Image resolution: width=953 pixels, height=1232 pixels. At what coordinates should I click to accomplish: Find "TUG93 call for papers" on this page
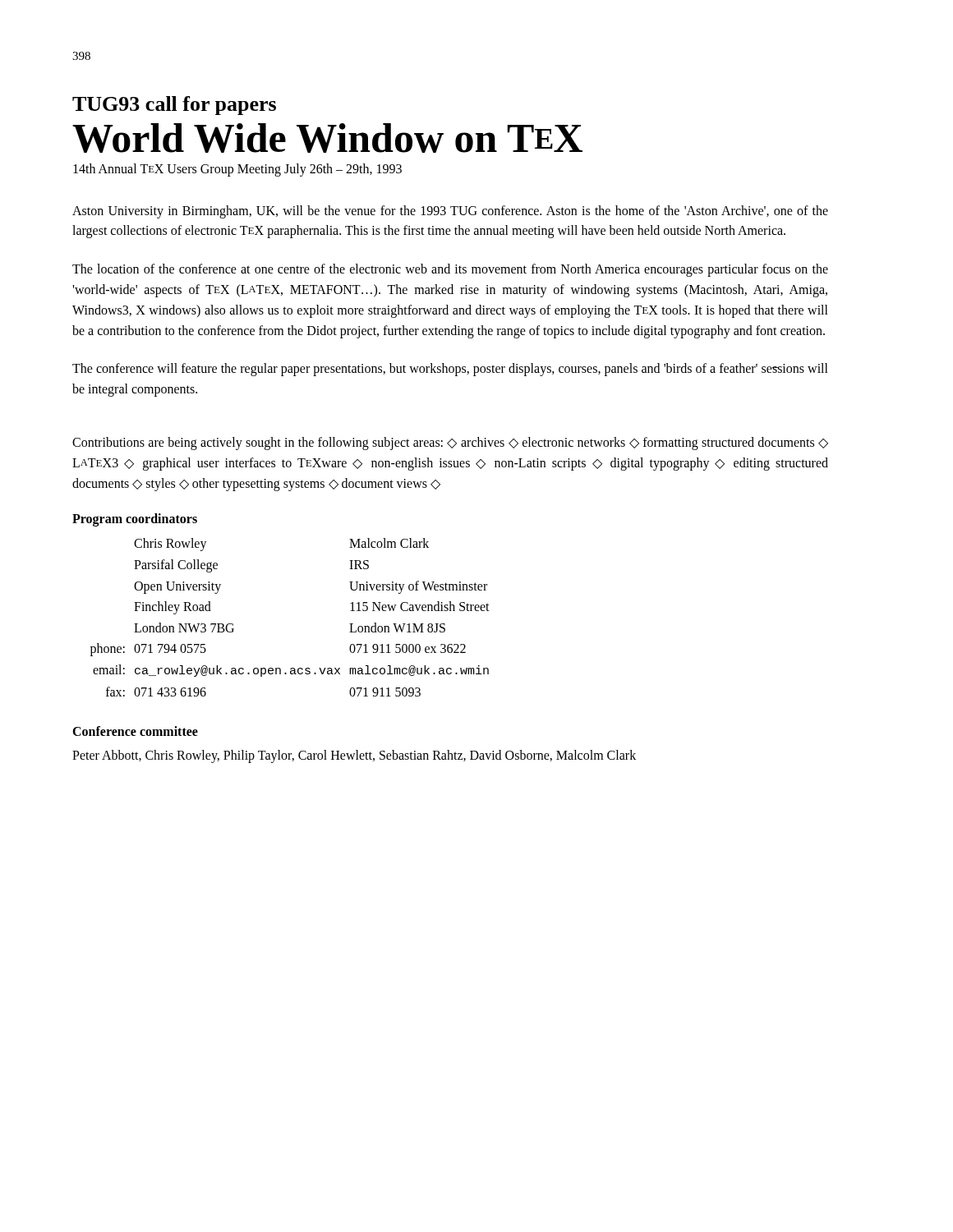(x=174, y=104)
